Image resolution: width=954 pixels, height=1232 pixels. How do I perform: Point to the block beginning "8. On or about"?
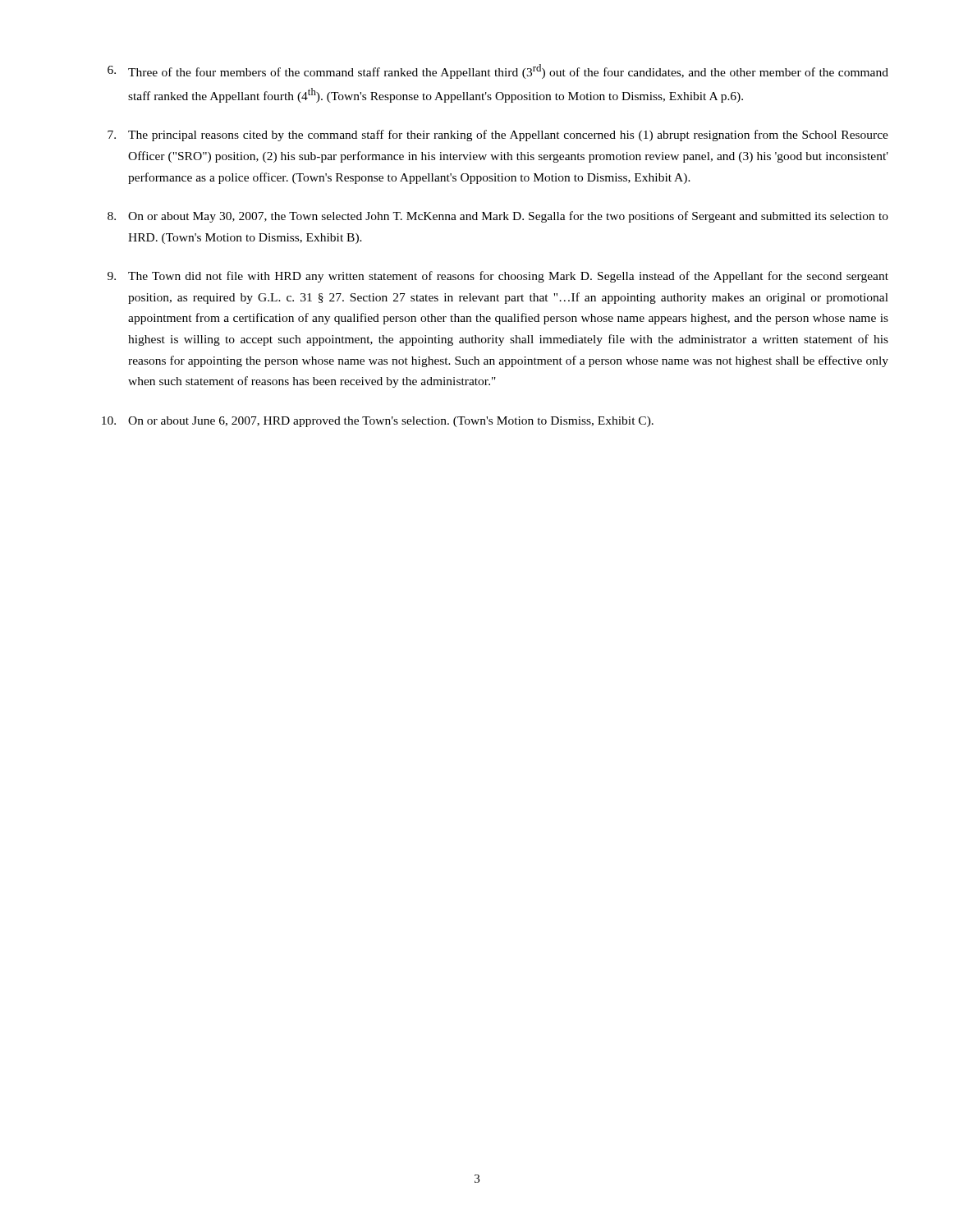point(481,226)
